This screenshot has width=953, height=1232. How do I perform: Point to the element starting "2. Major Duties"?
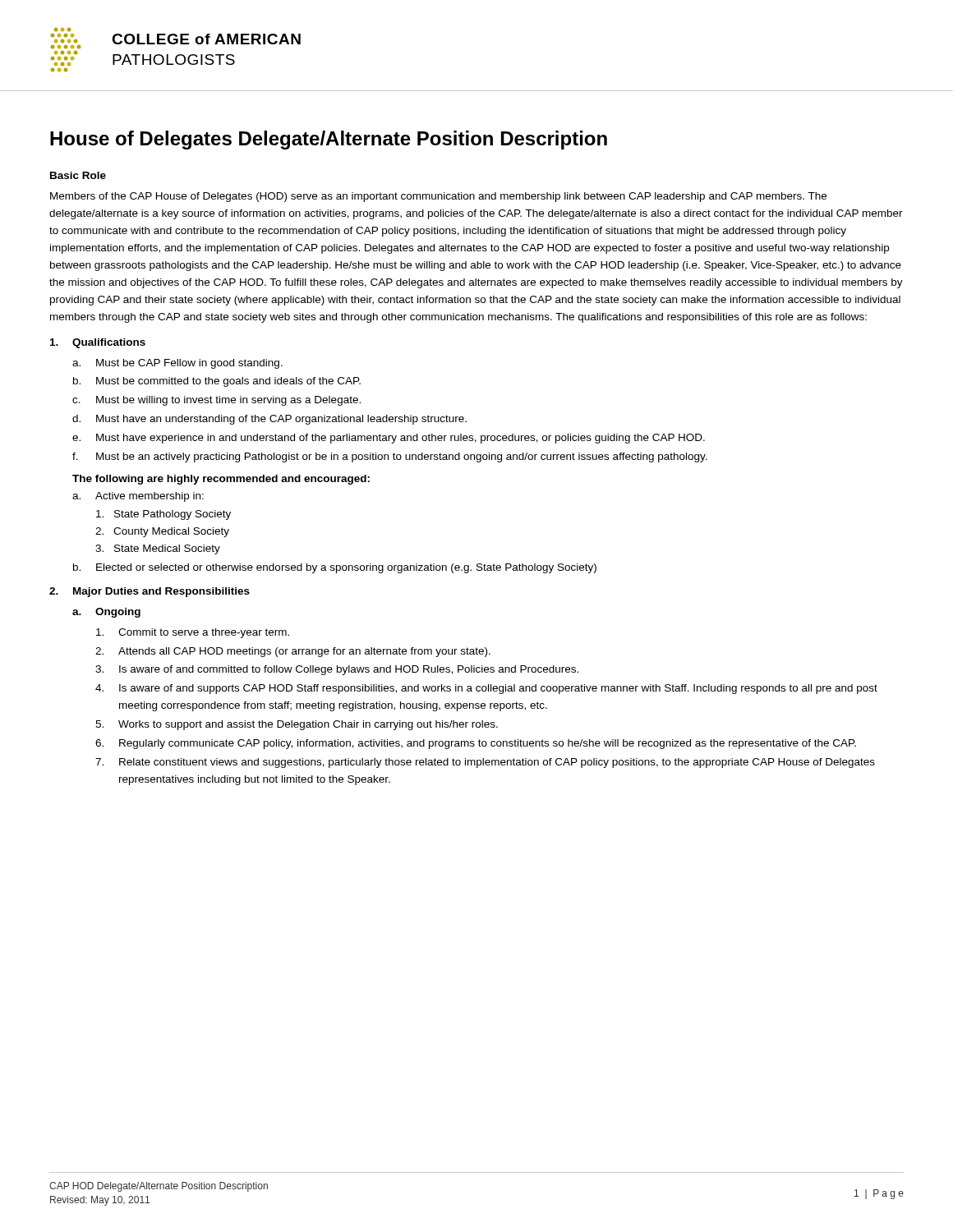(150, 591)
